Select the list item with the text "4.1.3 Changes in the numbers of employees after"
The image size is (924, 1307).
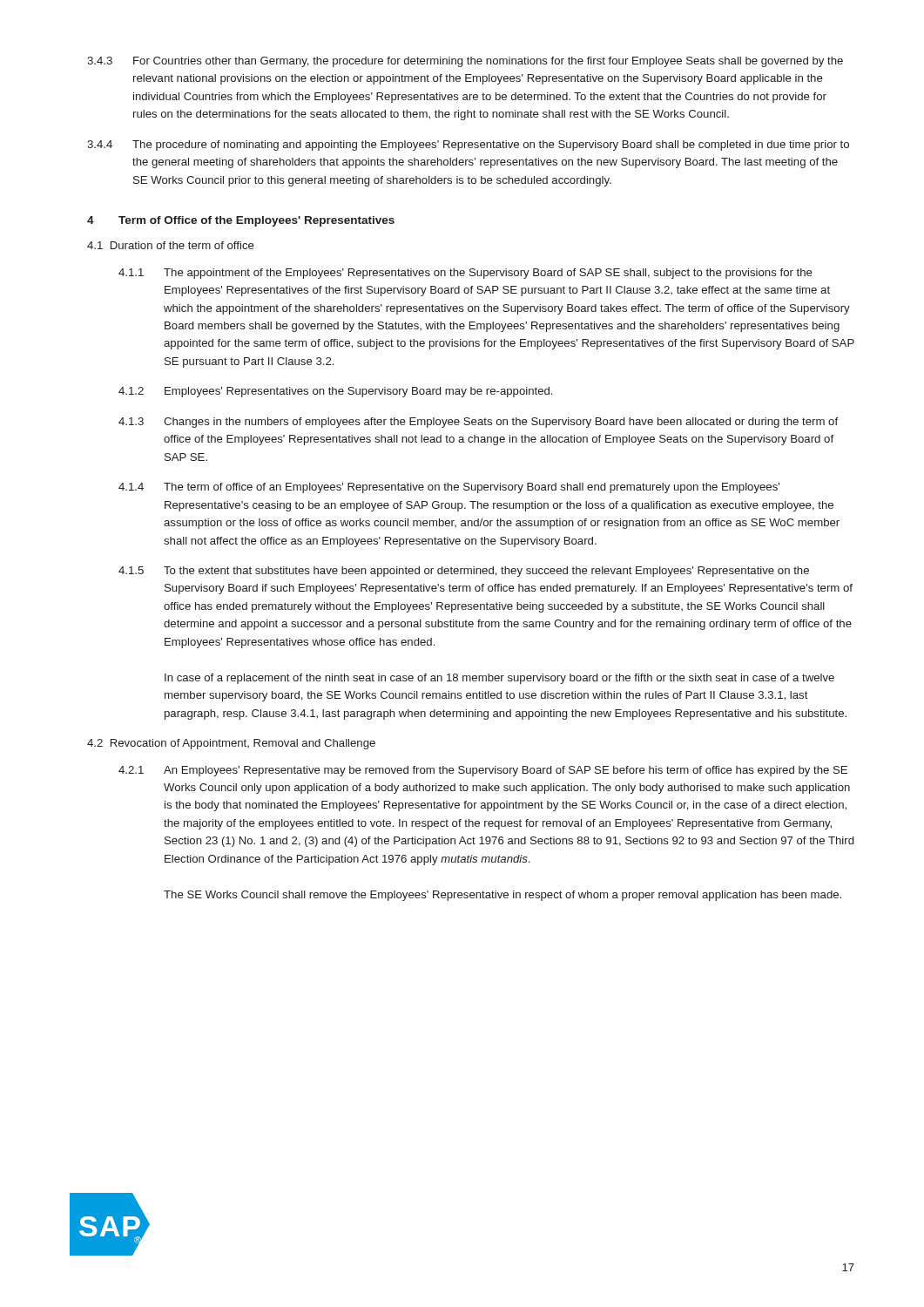(486, 440)
